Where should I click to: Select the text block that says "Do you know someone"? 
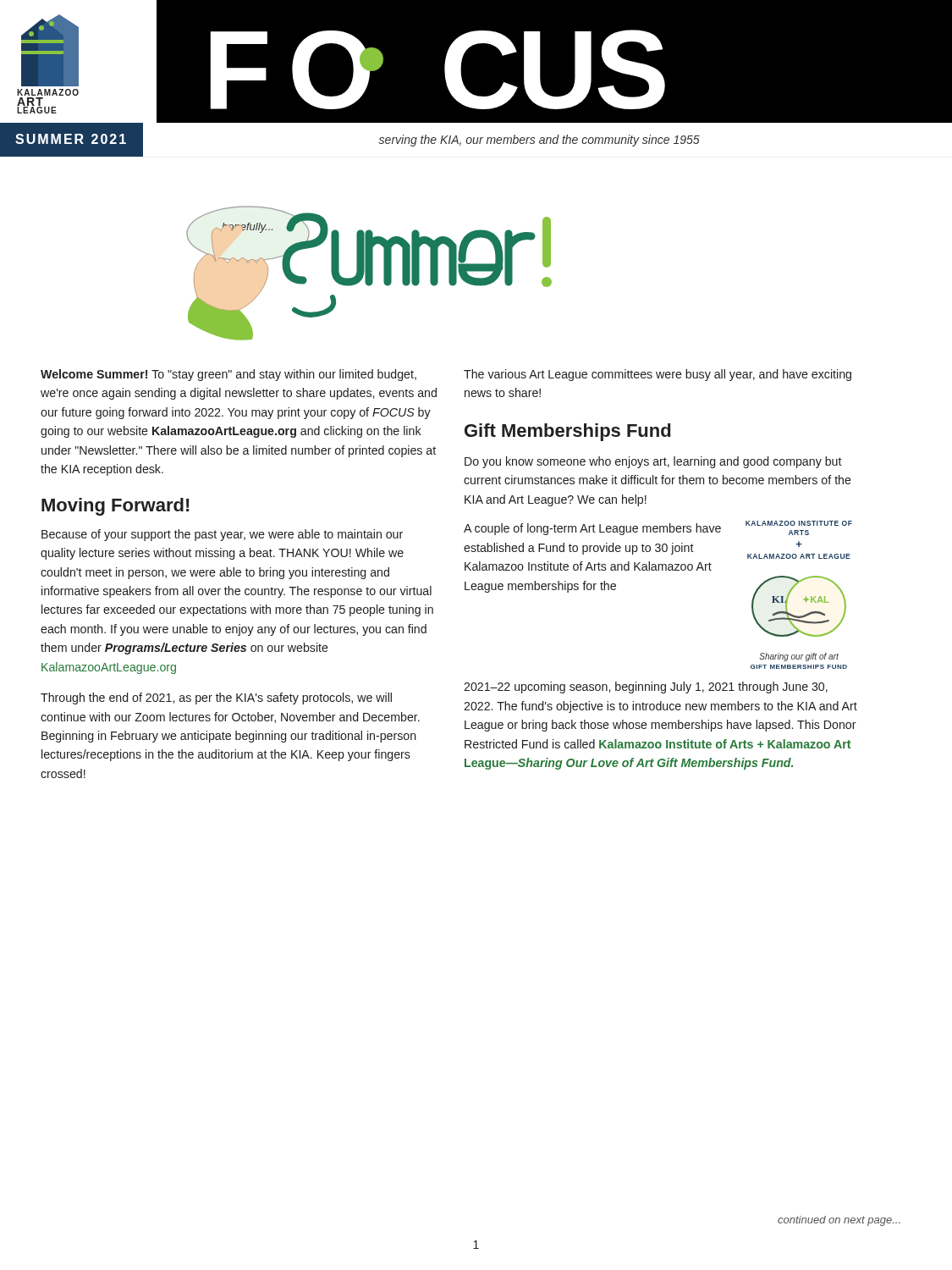(x=657, y=480)
